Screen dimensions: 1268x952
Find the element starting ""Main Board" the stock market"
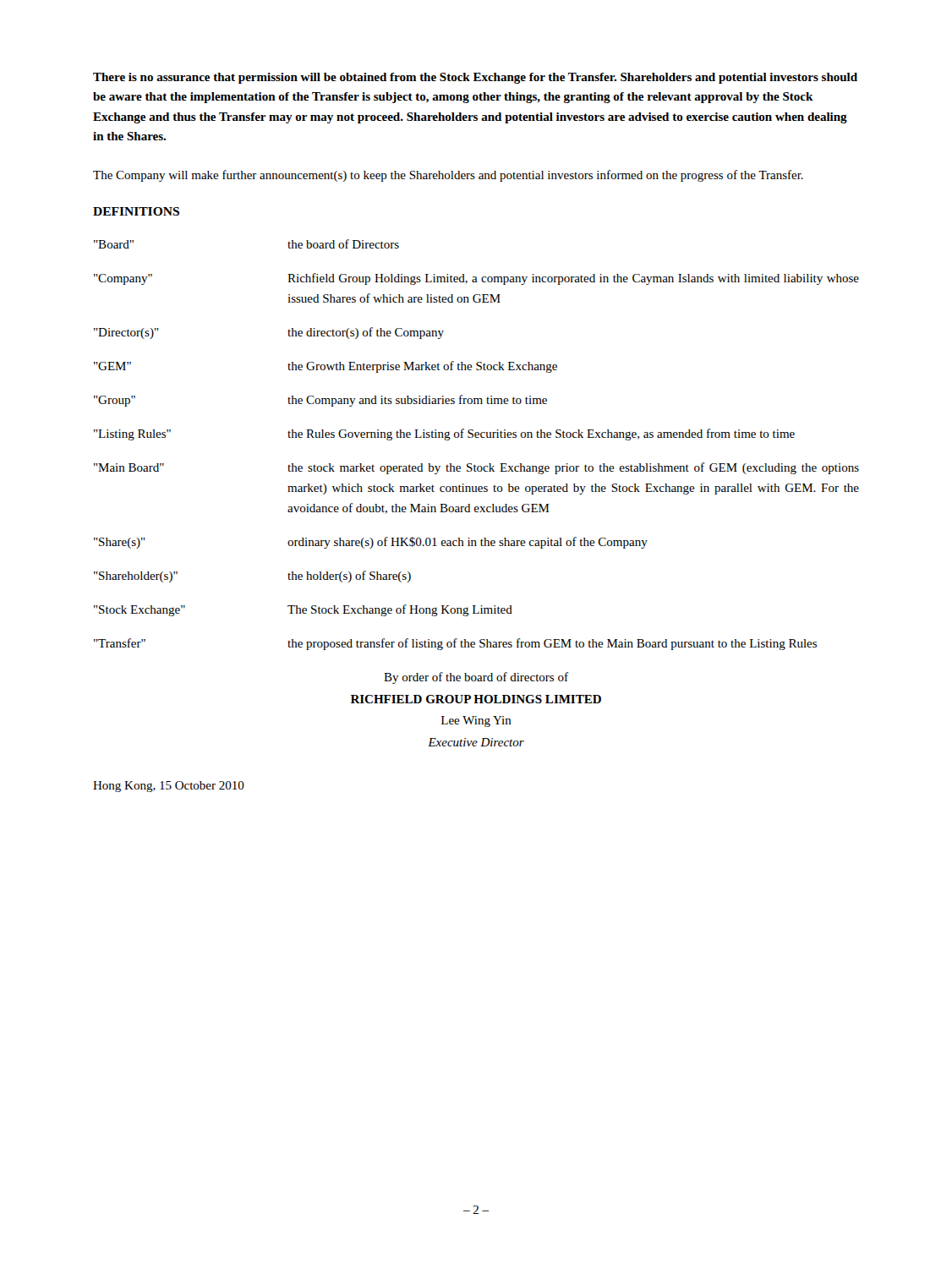pos(476,488)
